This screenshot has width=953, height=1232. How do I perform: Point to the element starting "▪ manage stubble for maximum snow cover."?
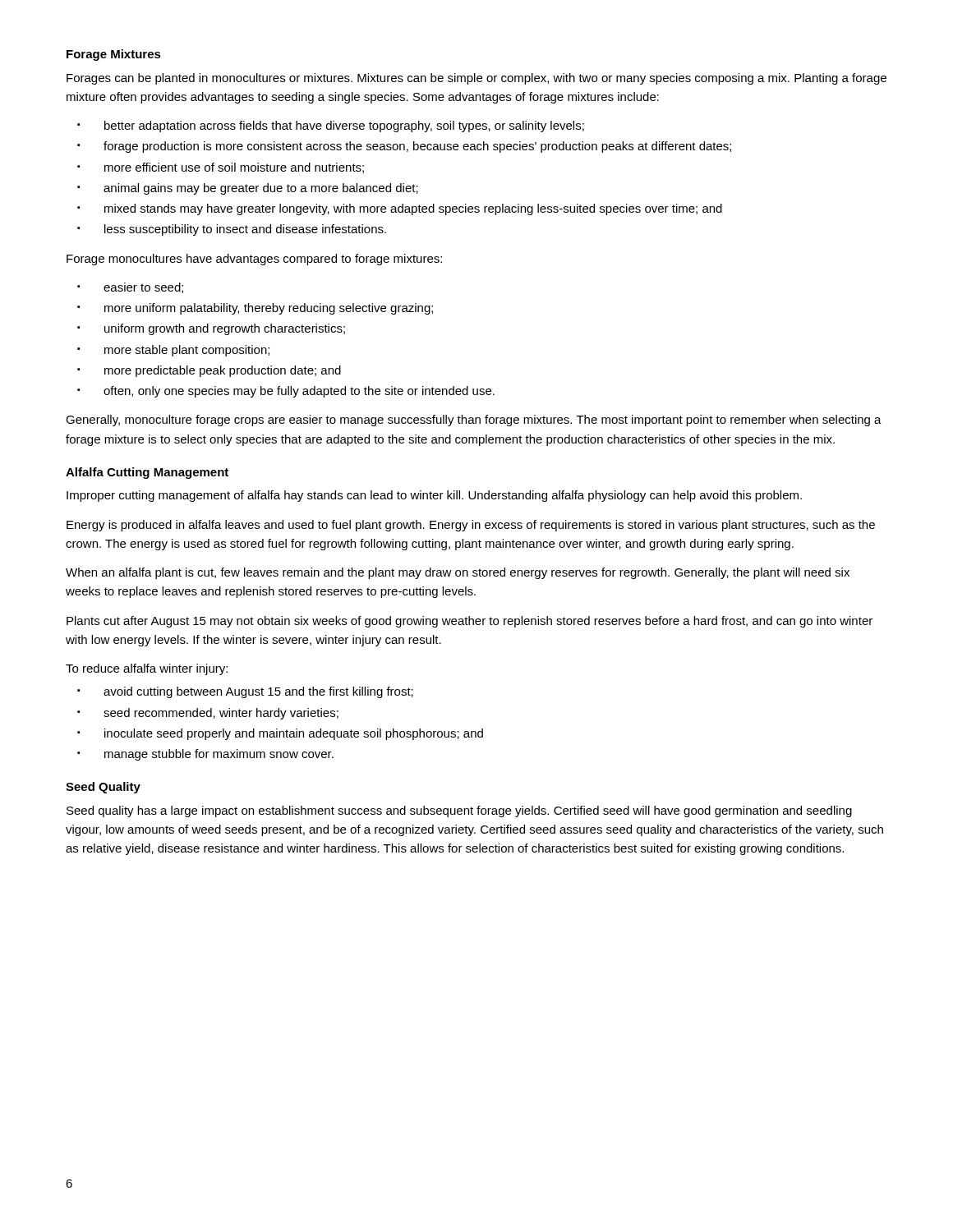pos(205,755)
